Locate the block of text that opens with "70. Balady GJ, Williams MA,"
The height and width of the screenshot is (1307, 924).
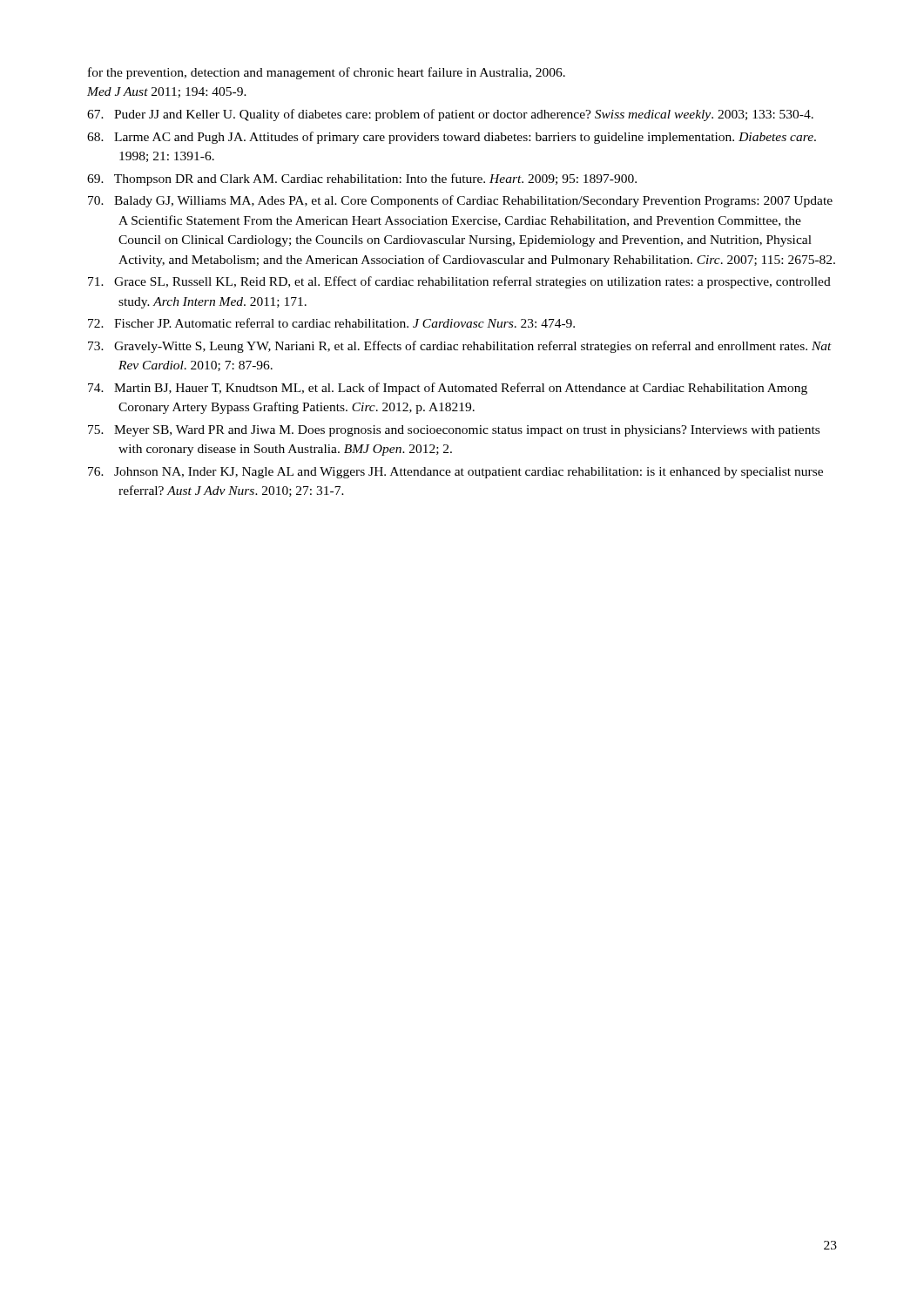pyautogui.click(x=462, y=230)
